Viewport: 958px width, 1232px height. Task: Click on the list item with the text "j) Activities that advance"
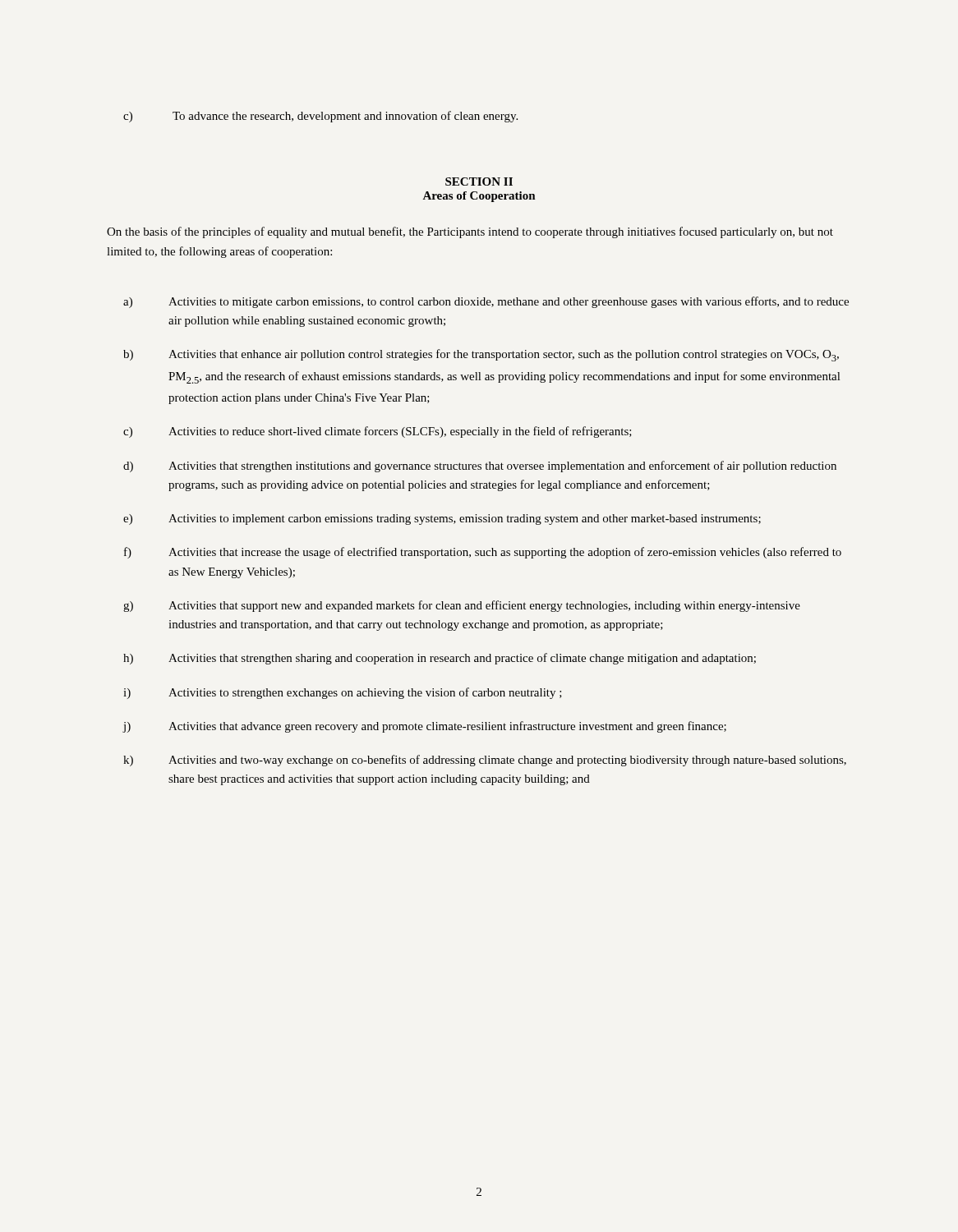(479, 726)
